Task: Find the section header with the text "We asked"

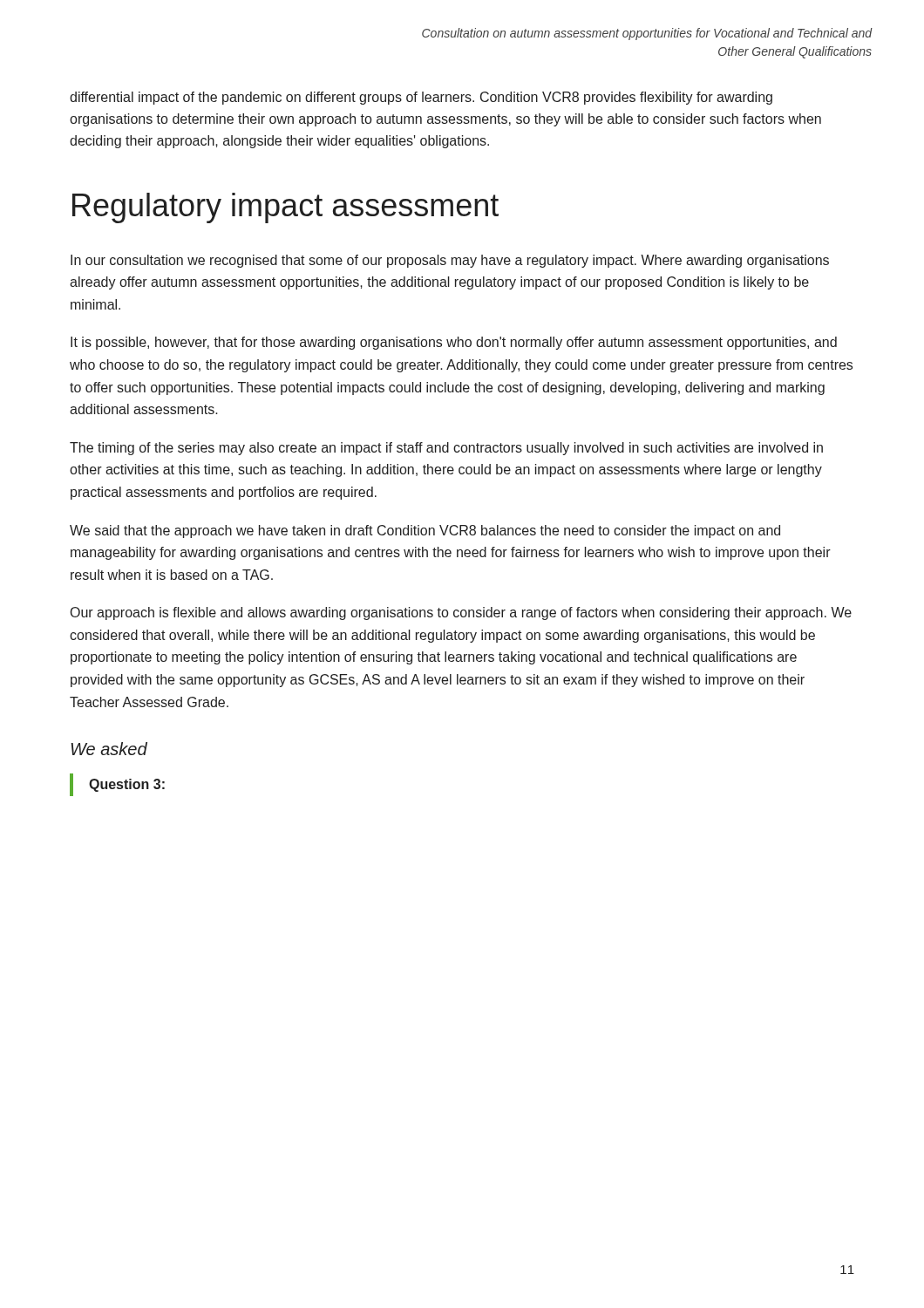Action: click(108, 749)
